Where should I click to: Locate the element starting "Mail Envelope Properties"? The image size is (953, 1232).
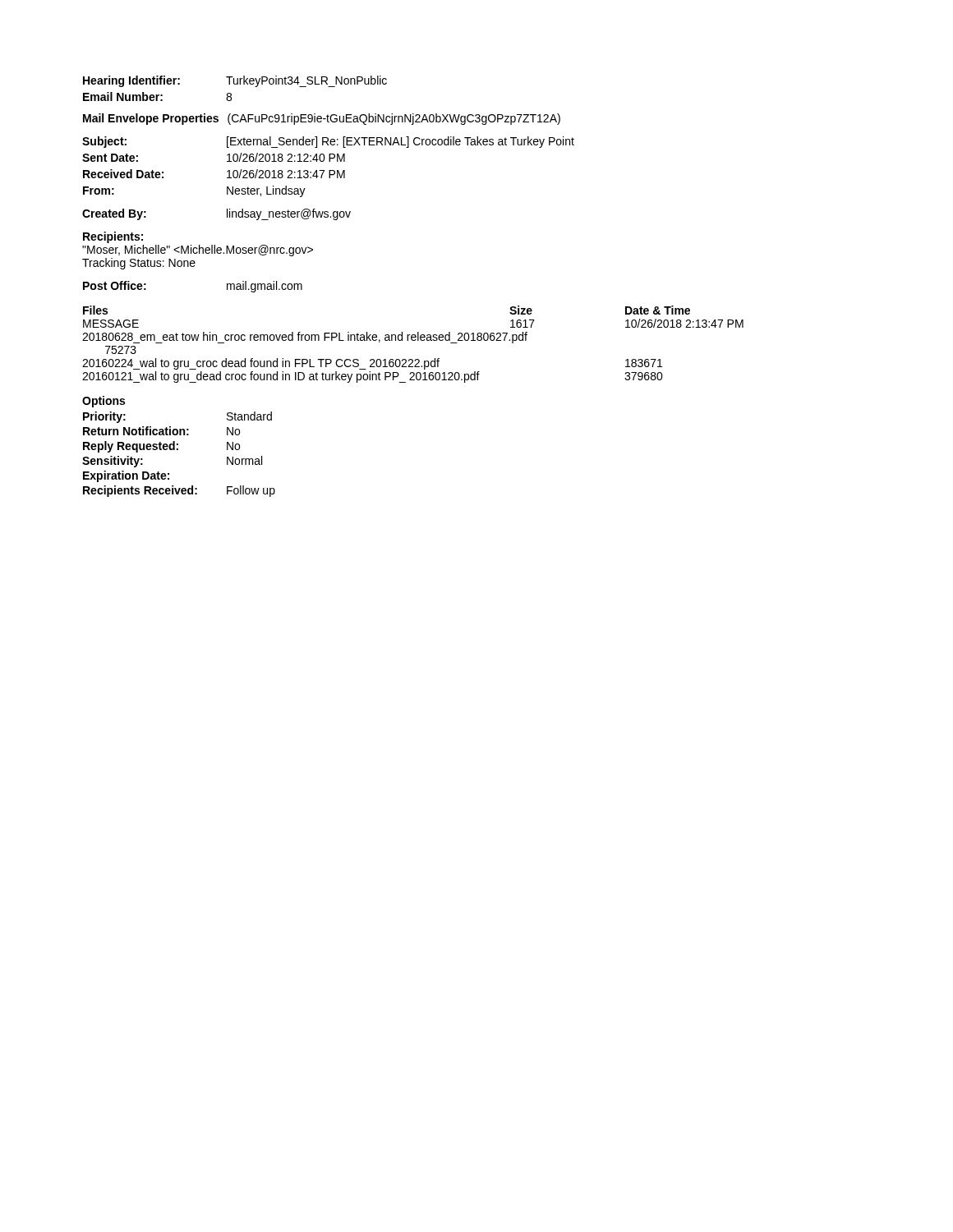476,118
